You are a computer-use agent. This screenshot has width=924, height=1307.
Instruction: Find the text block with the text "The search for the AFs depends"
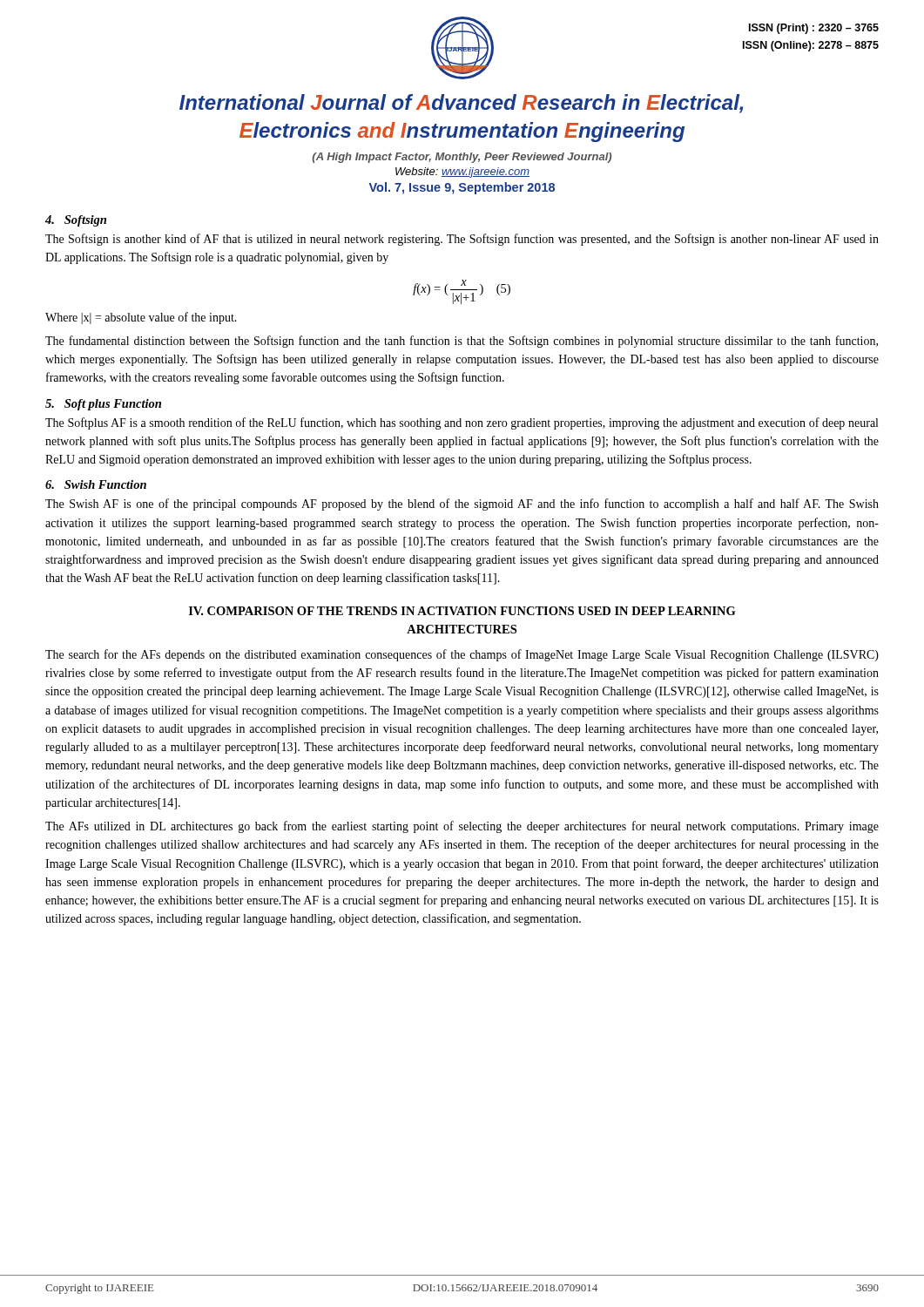pyautogui.click(x=462, y=729)
